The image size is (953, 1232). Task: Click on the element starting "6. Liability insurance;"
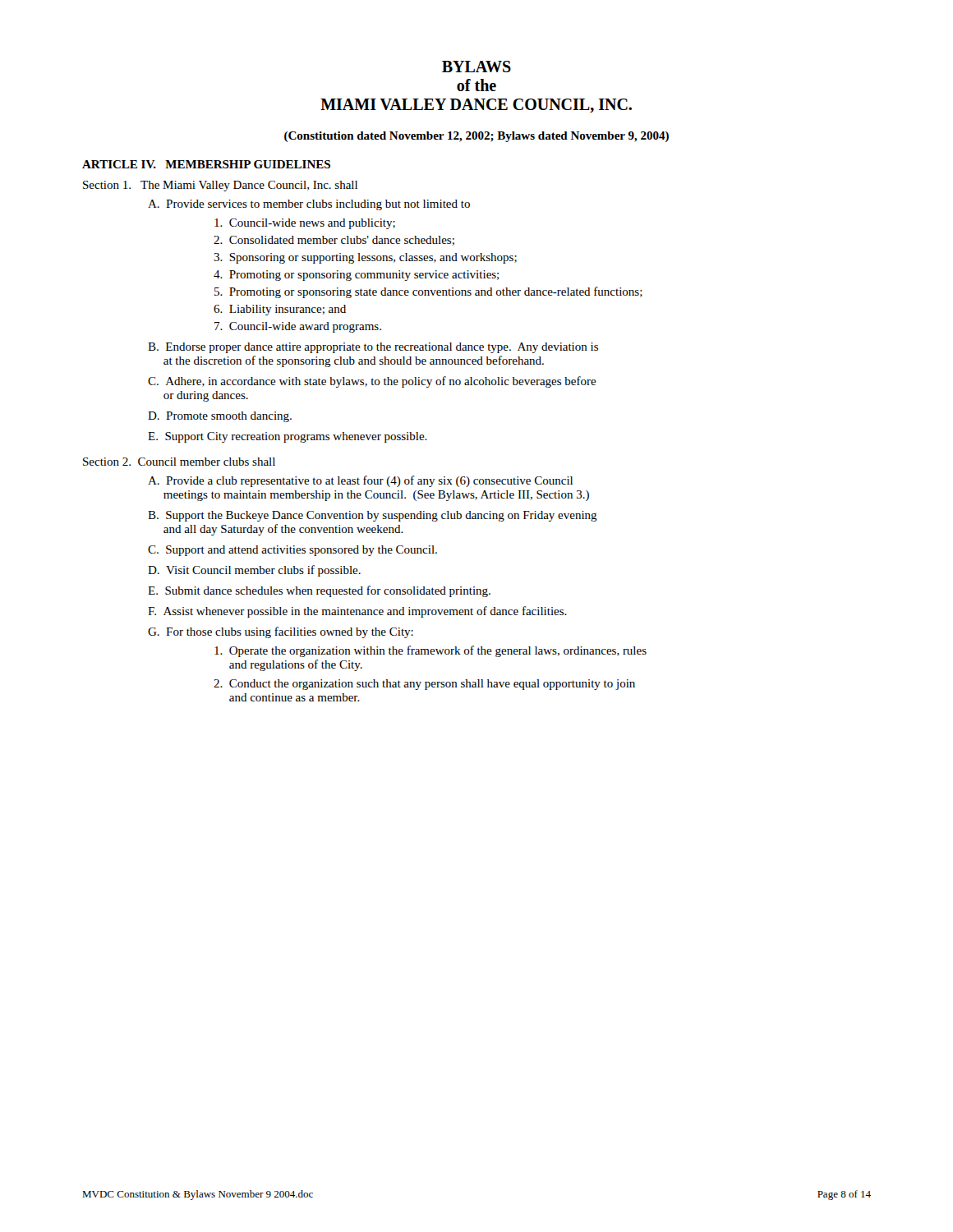(x=280, y=309)
